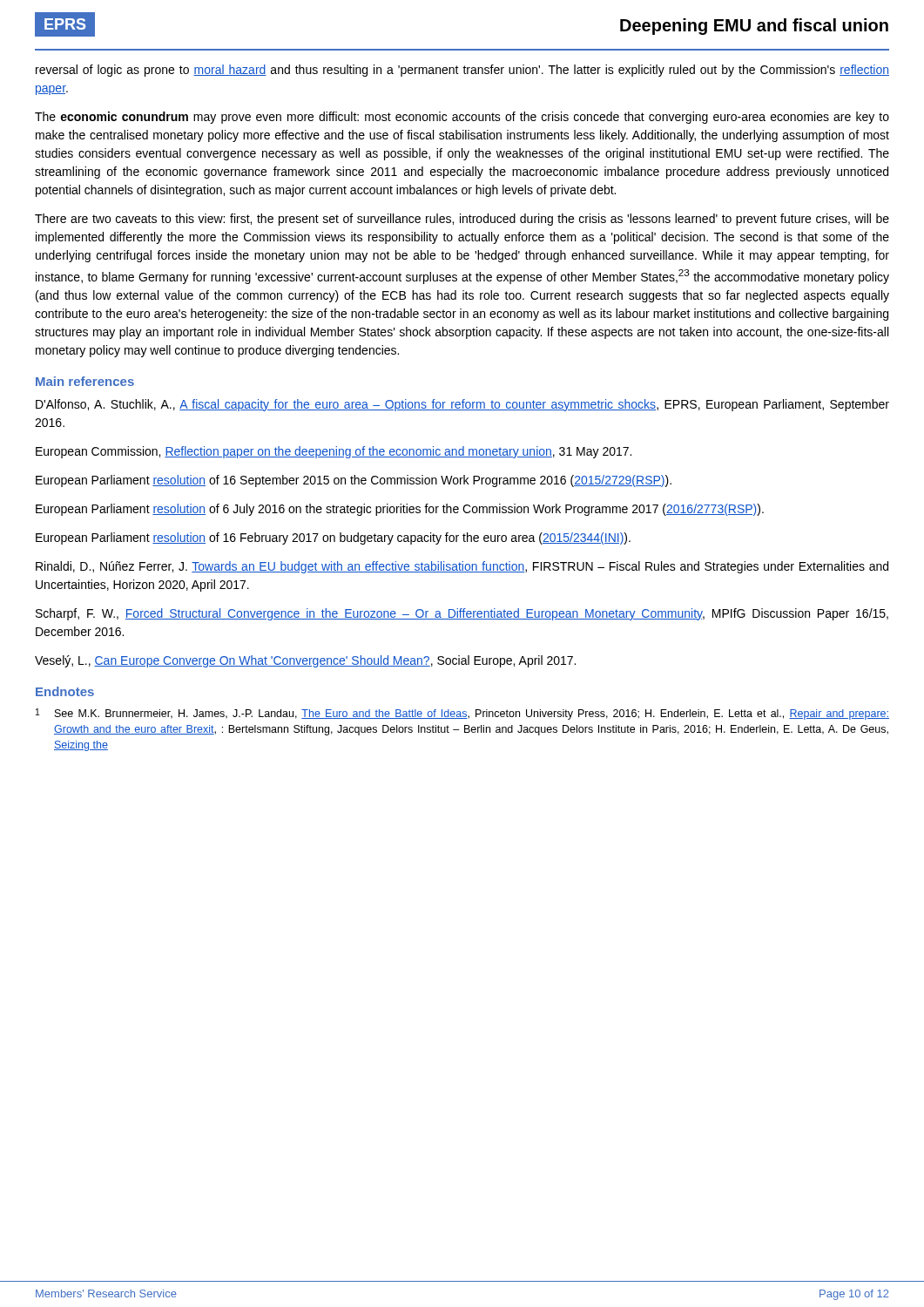Select the element starting "There are two caveats"

(462, 285)
